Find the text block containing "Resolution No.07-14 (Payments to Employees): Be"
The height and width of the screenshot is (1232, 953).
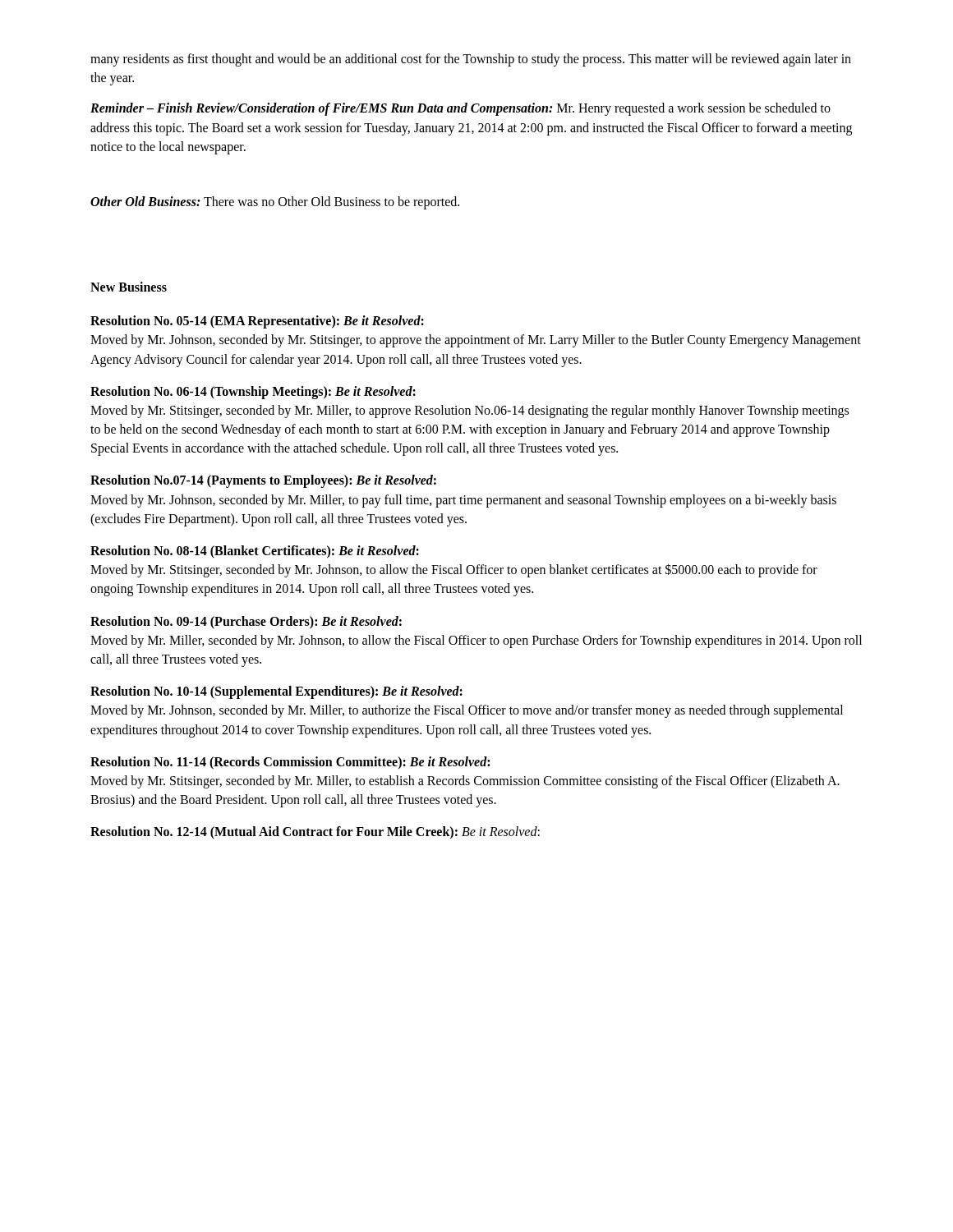coord(464,499)
